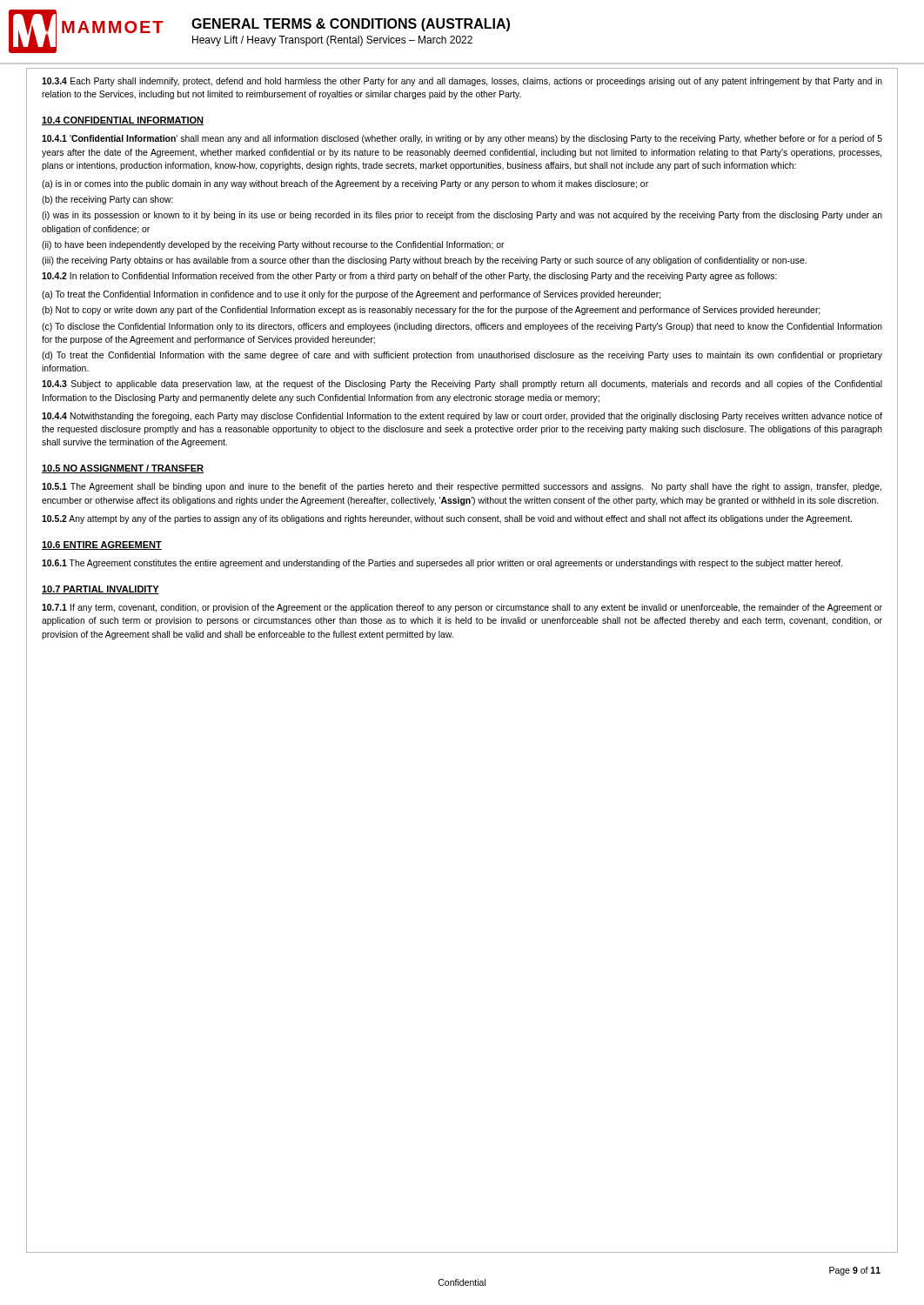Find the text starting "10.7 PARTIAL INVALIDITY"

(x=100, y=589)
